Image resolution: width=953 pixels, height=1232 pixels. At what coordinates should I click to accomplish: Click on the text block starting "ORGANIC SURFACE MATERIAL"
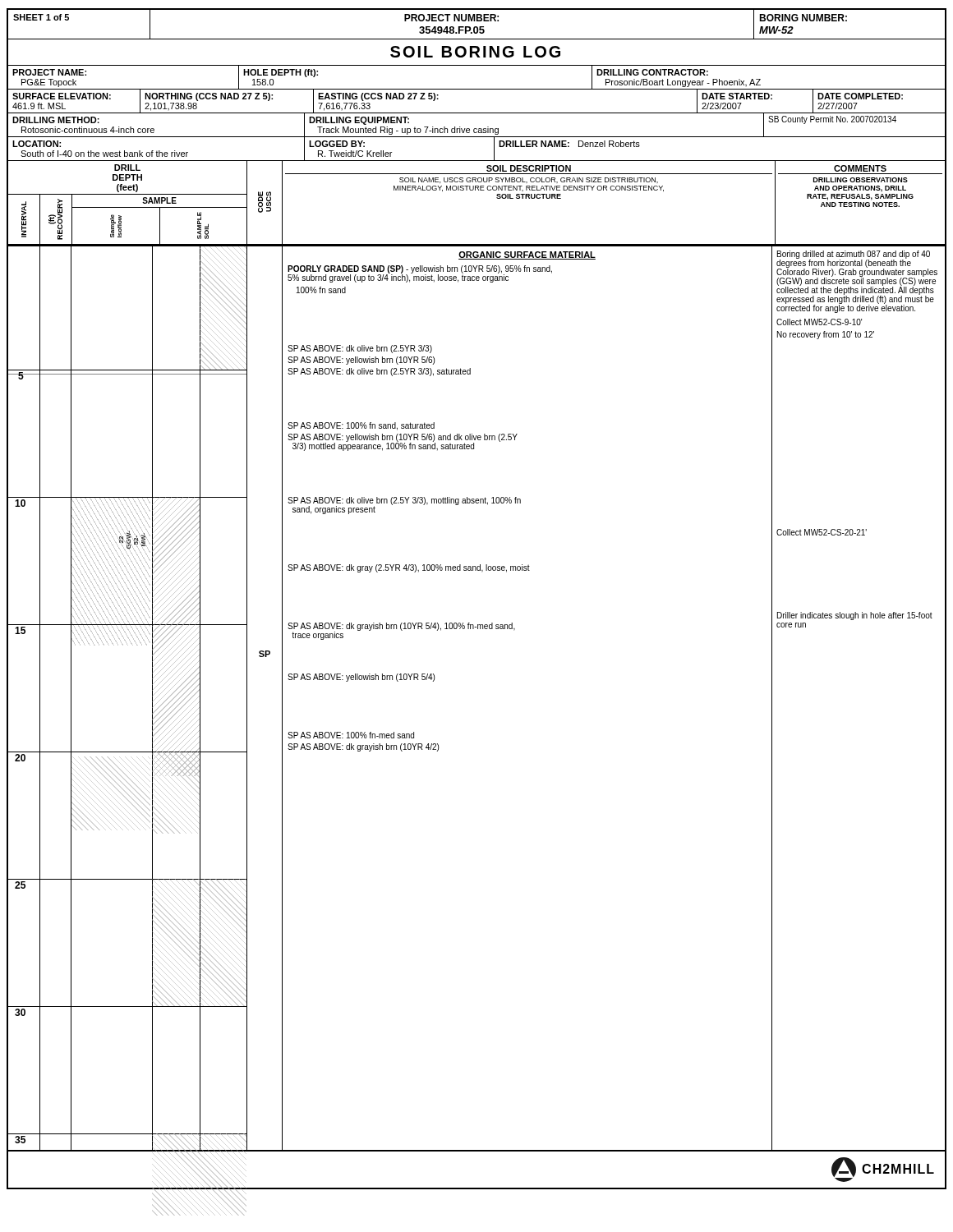pyautogui.click(x=527, y=255)
